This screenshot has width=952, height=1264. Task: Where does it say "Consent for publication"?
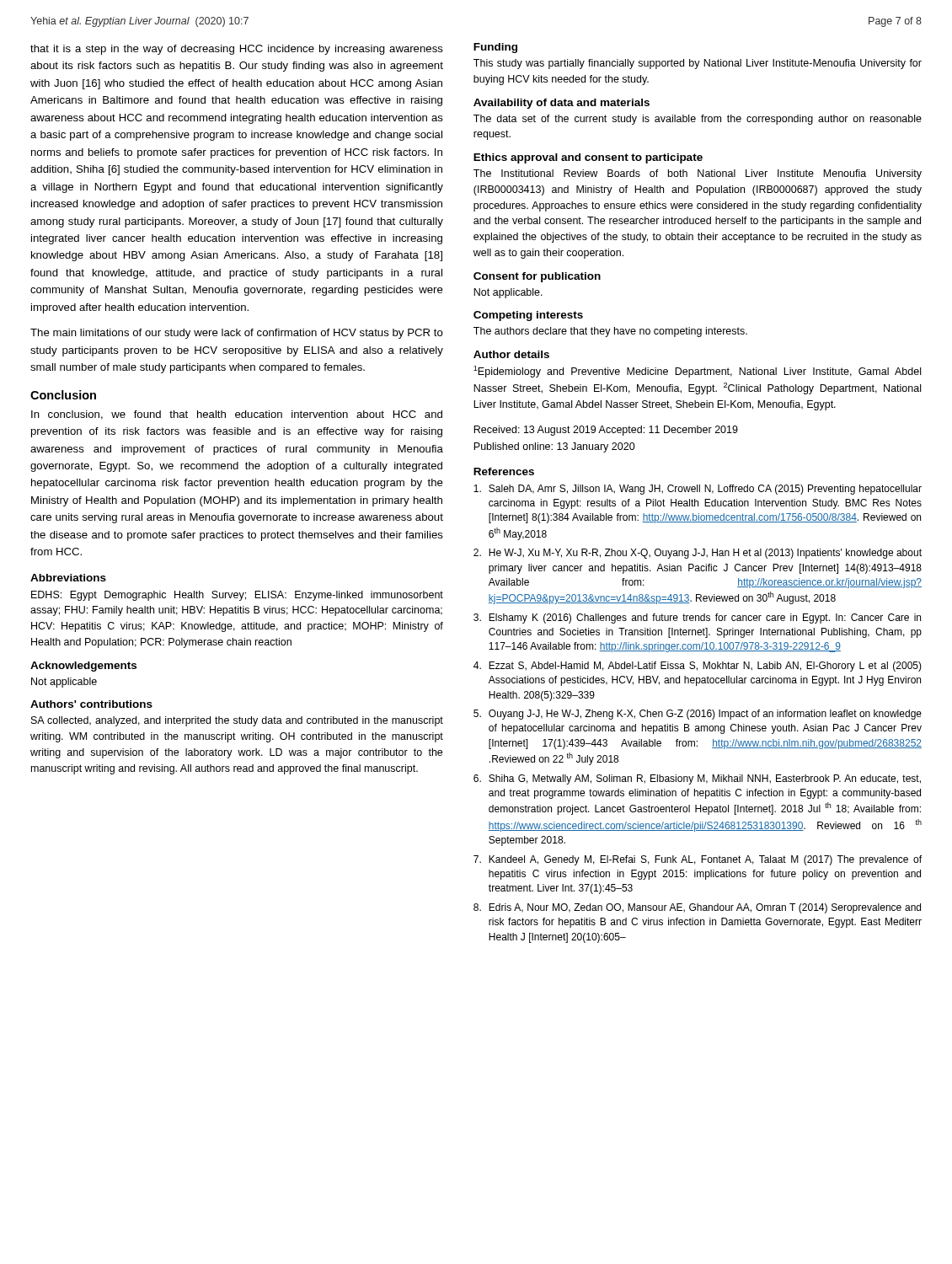[537, 276]
